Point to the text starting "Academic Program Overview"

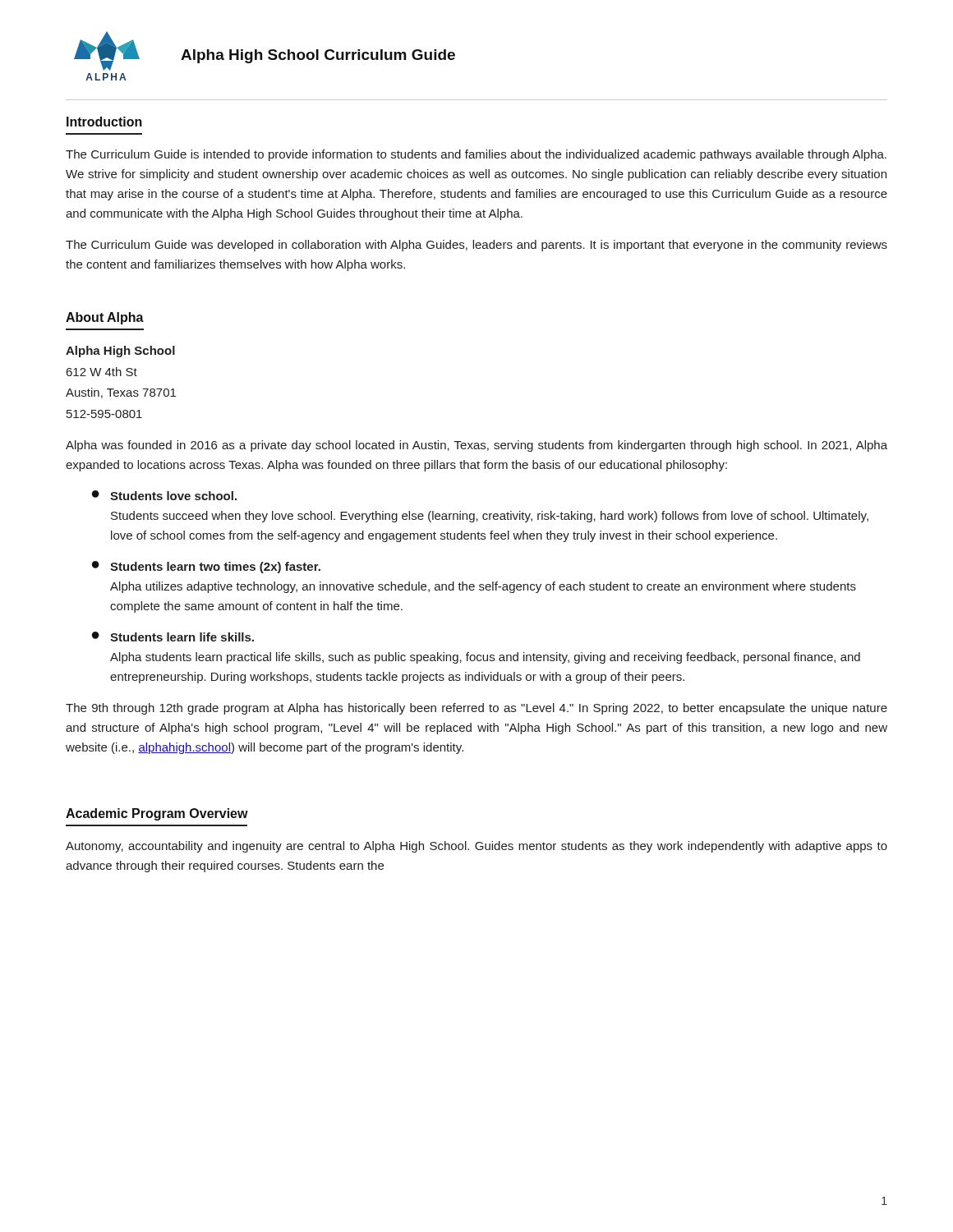click(157, 814)
